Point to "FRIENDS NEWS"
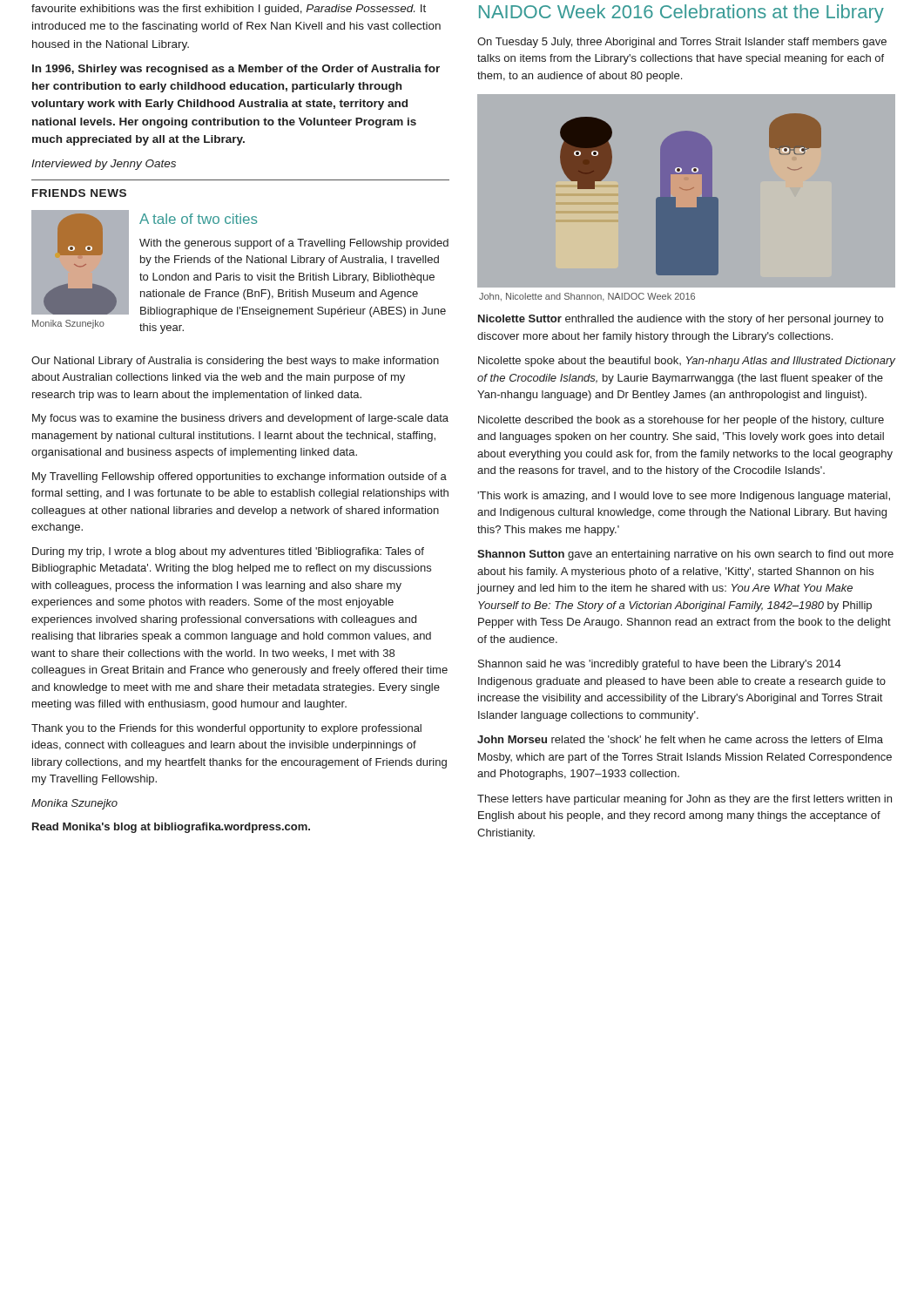The image size is (924, 1307). pos(79,193)
